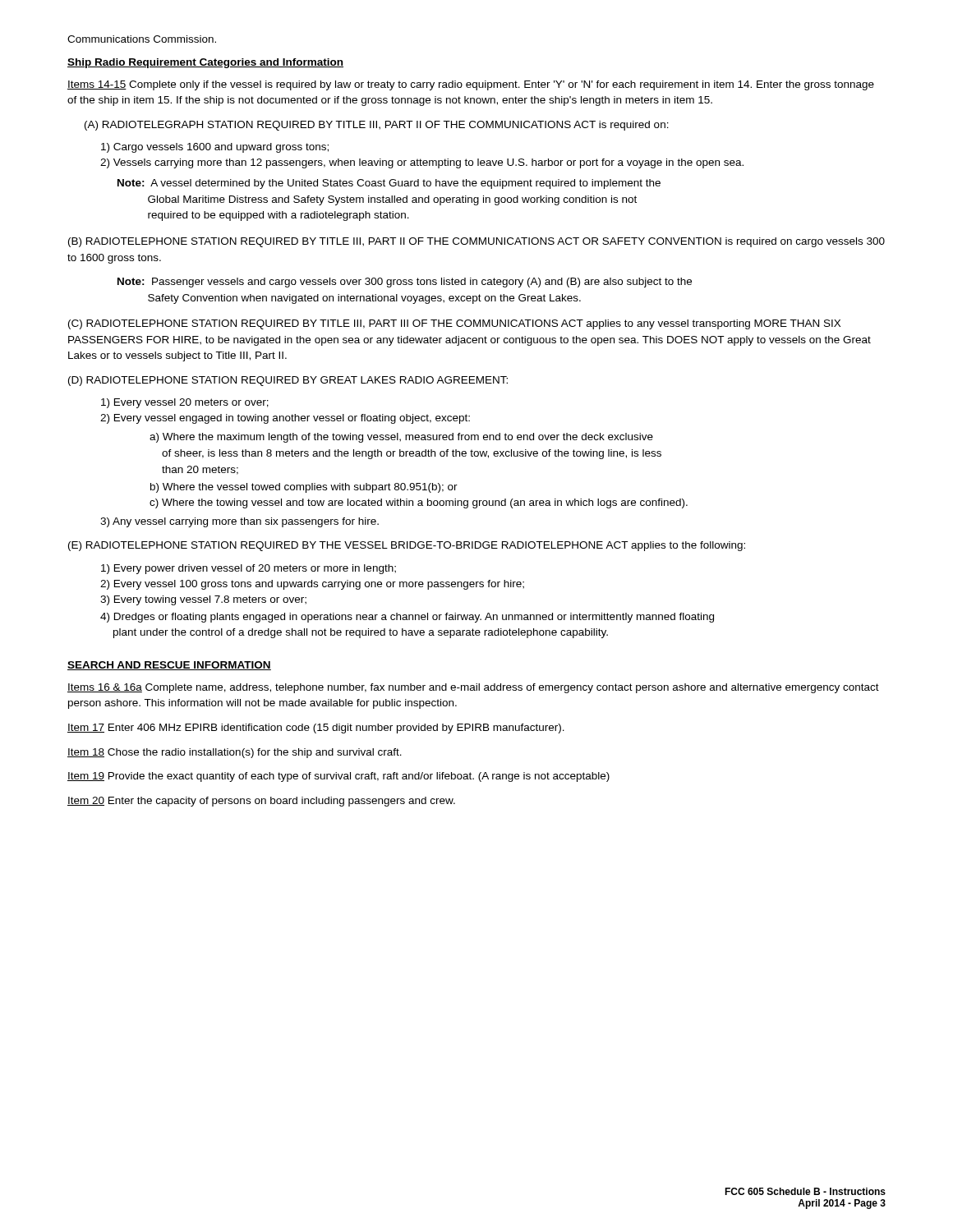Select the element starting "(D) RADIOTELEPHONE STATION REQUIRED BY GREAT LAKES RADIO"

[288, 380]
